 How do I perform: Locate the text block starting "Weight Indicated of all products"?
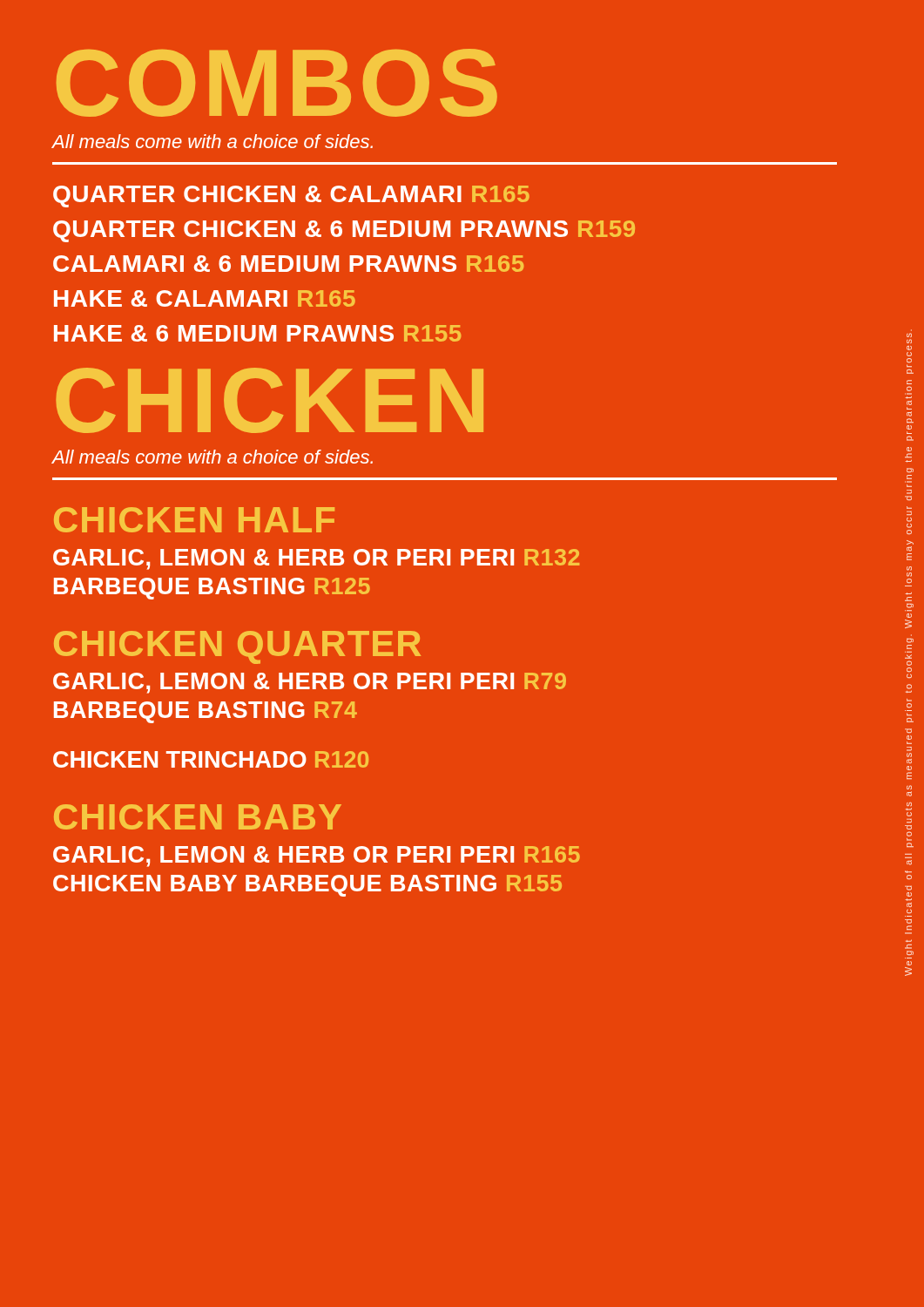click(x=908, y=652)
